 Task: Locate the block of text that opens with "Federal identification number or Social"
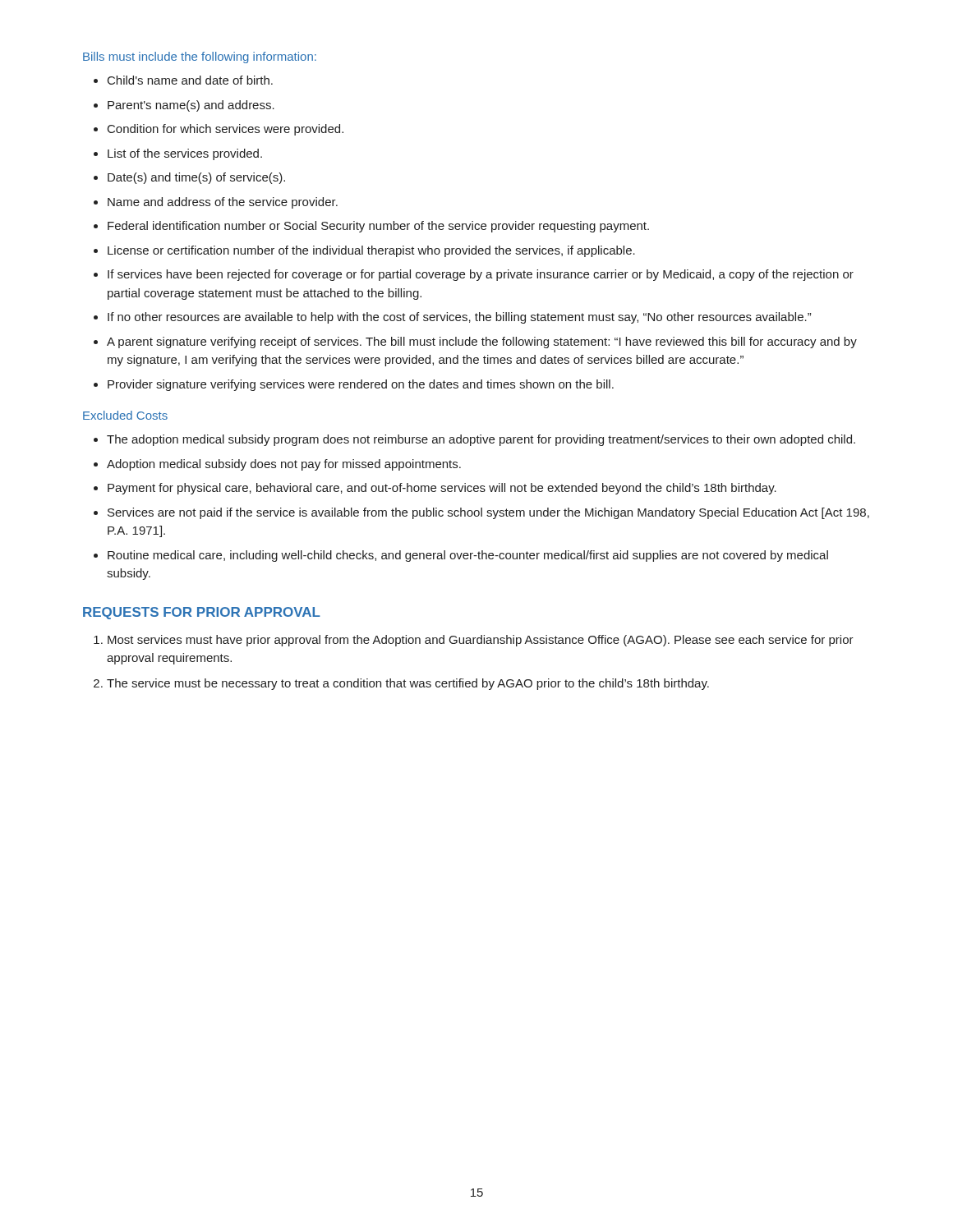coord(378,225)
